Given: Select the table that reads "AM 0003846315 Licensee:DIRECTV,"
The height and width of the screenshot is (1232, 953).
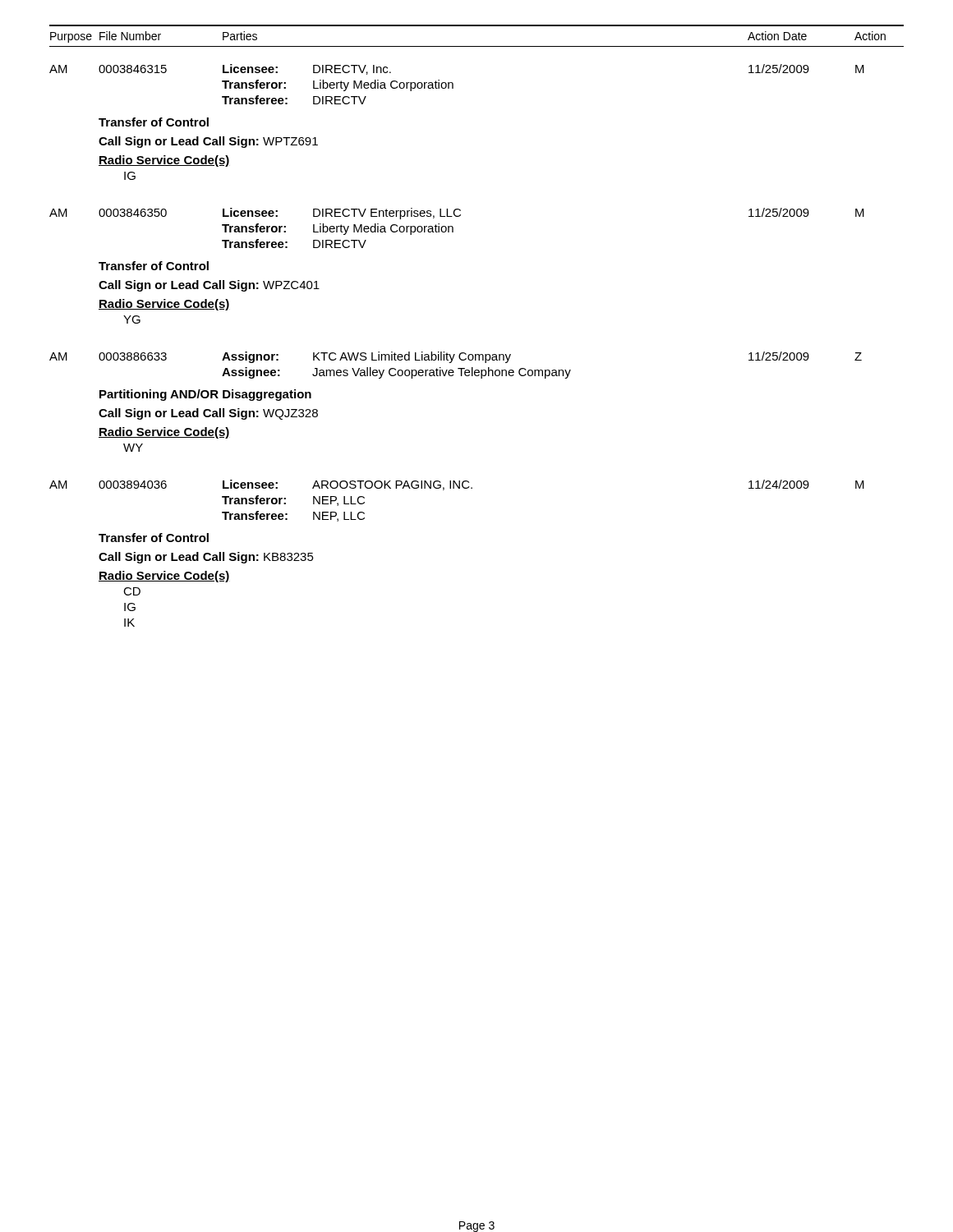Looking at the screenshot, I should point(476,85).
